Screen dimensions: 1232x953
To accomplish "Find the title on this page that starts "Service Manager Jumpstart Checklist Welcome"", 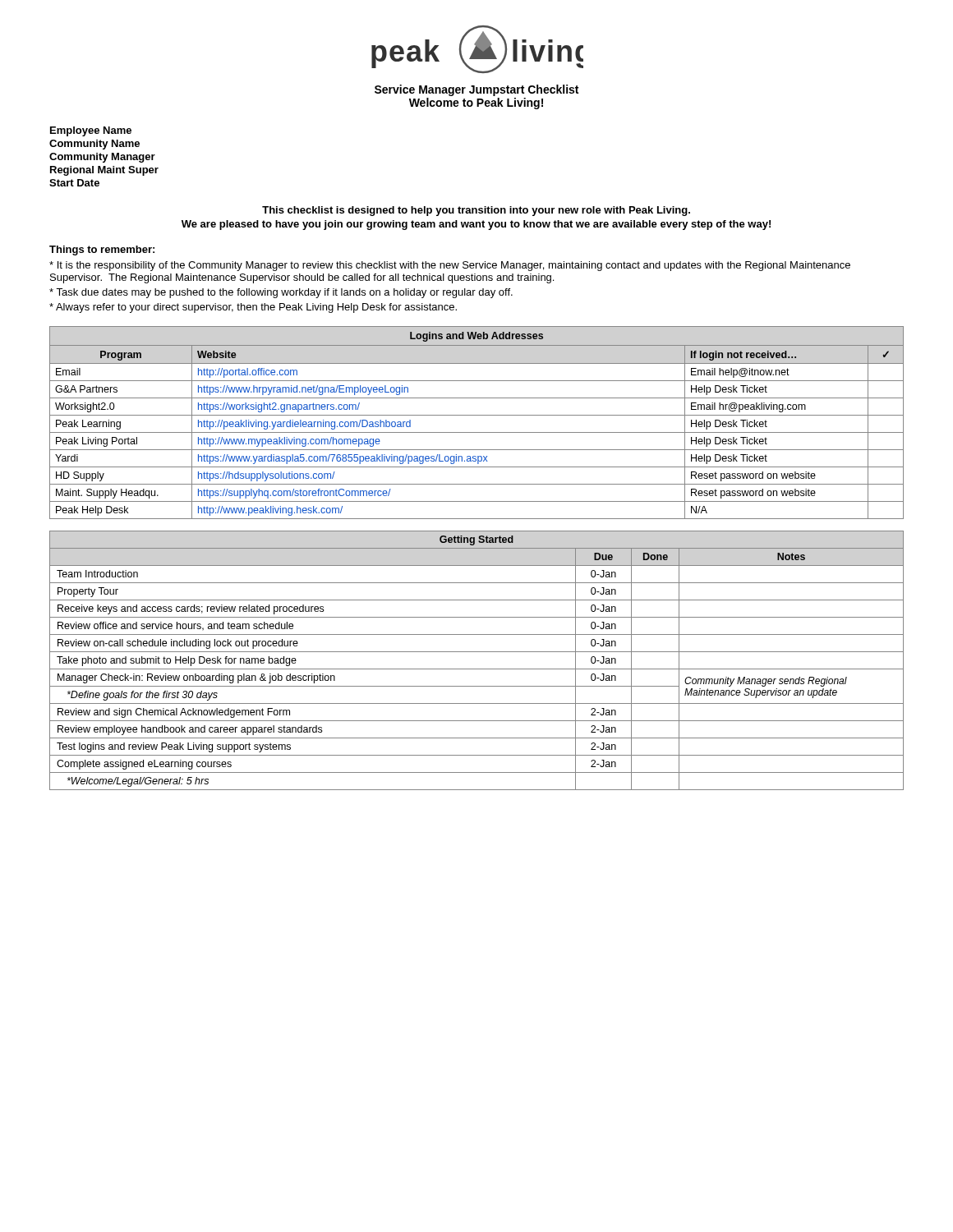I will pos(476,96).
